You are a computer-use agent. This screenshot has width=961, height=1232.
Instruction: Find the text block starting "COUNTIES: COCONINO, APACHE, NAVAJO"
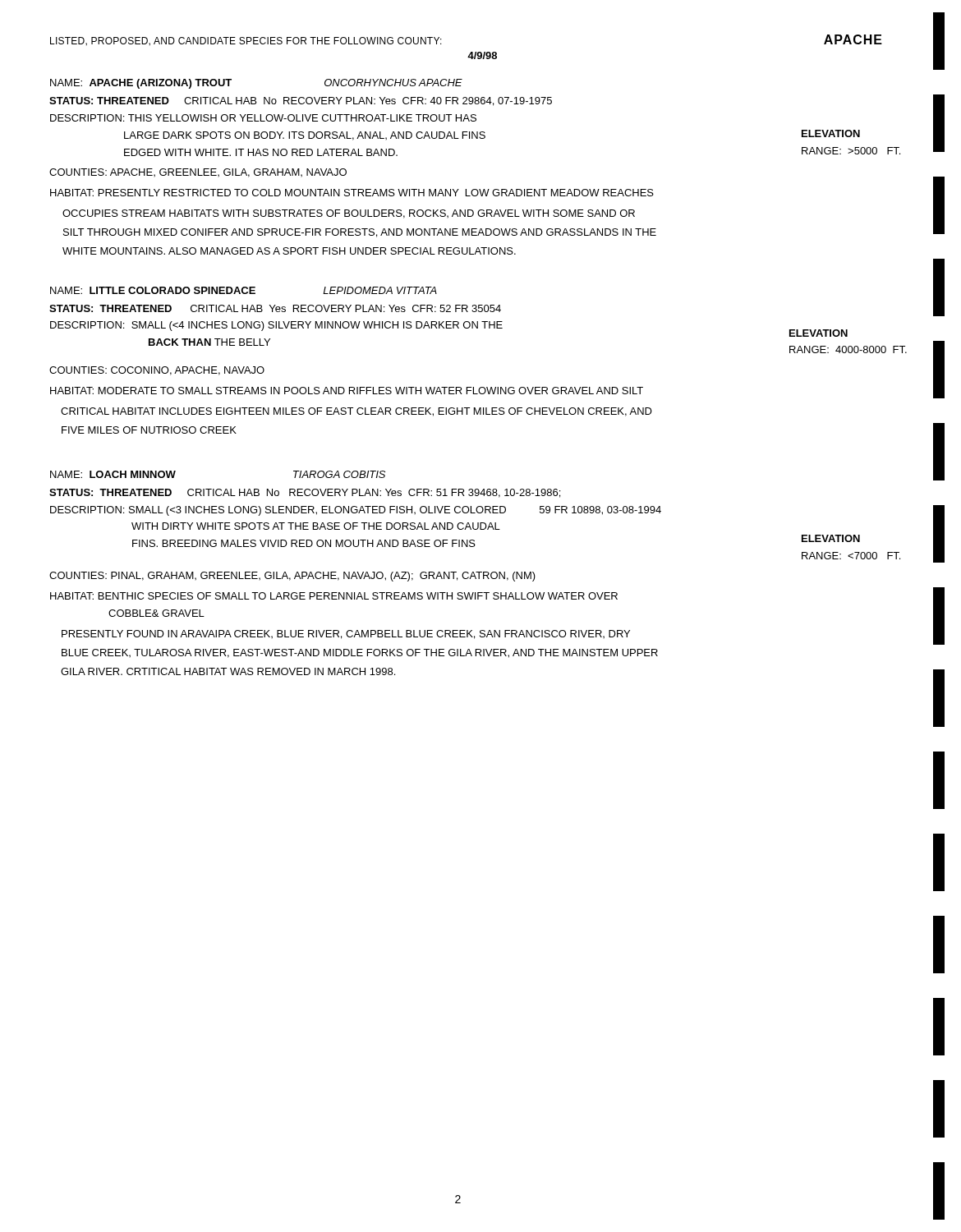click(x=157, y=371)
